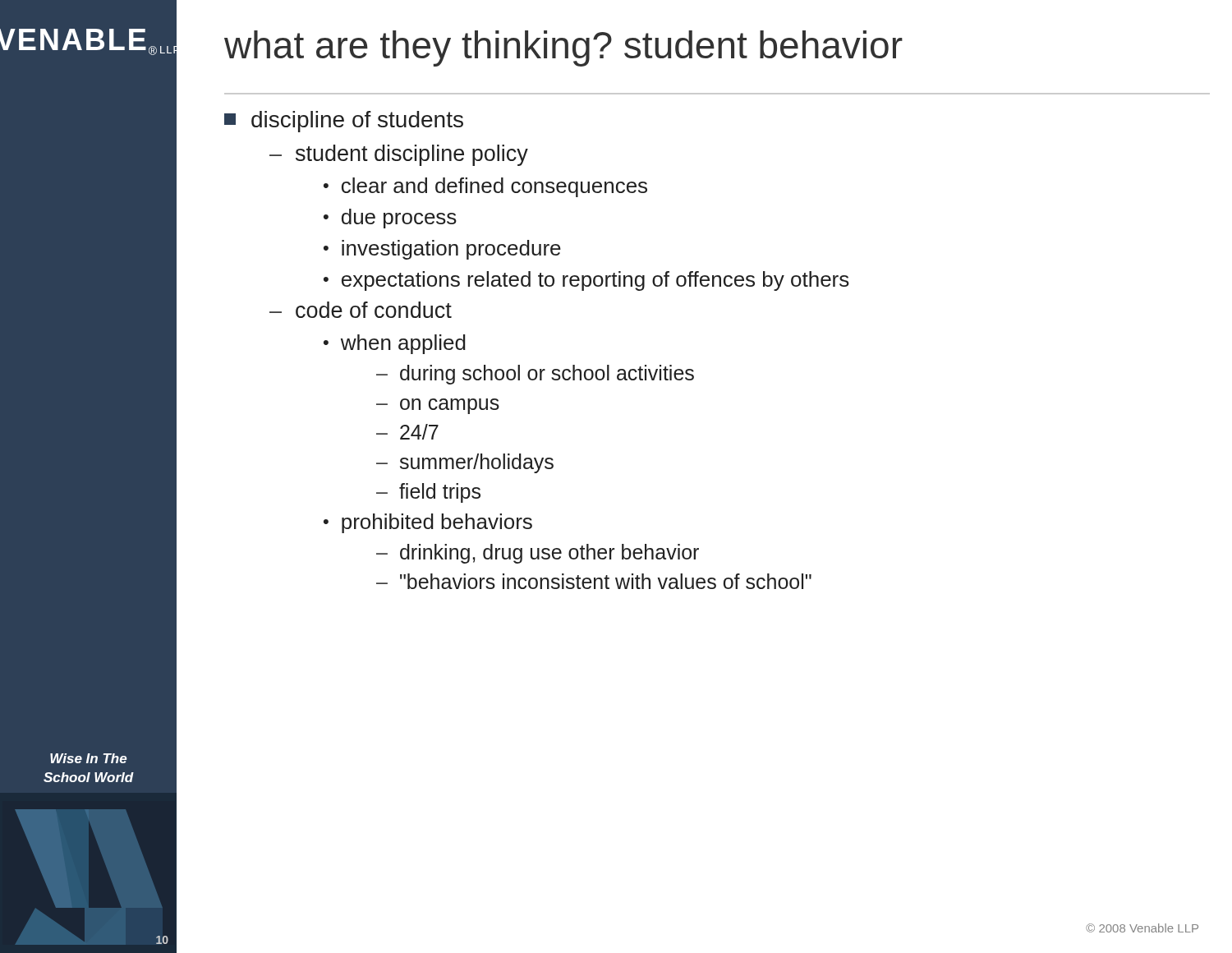This screenshot has width=1232, height=953.
Task: Find the list item that says "– during school or"
Action: [x=535, y=373]
